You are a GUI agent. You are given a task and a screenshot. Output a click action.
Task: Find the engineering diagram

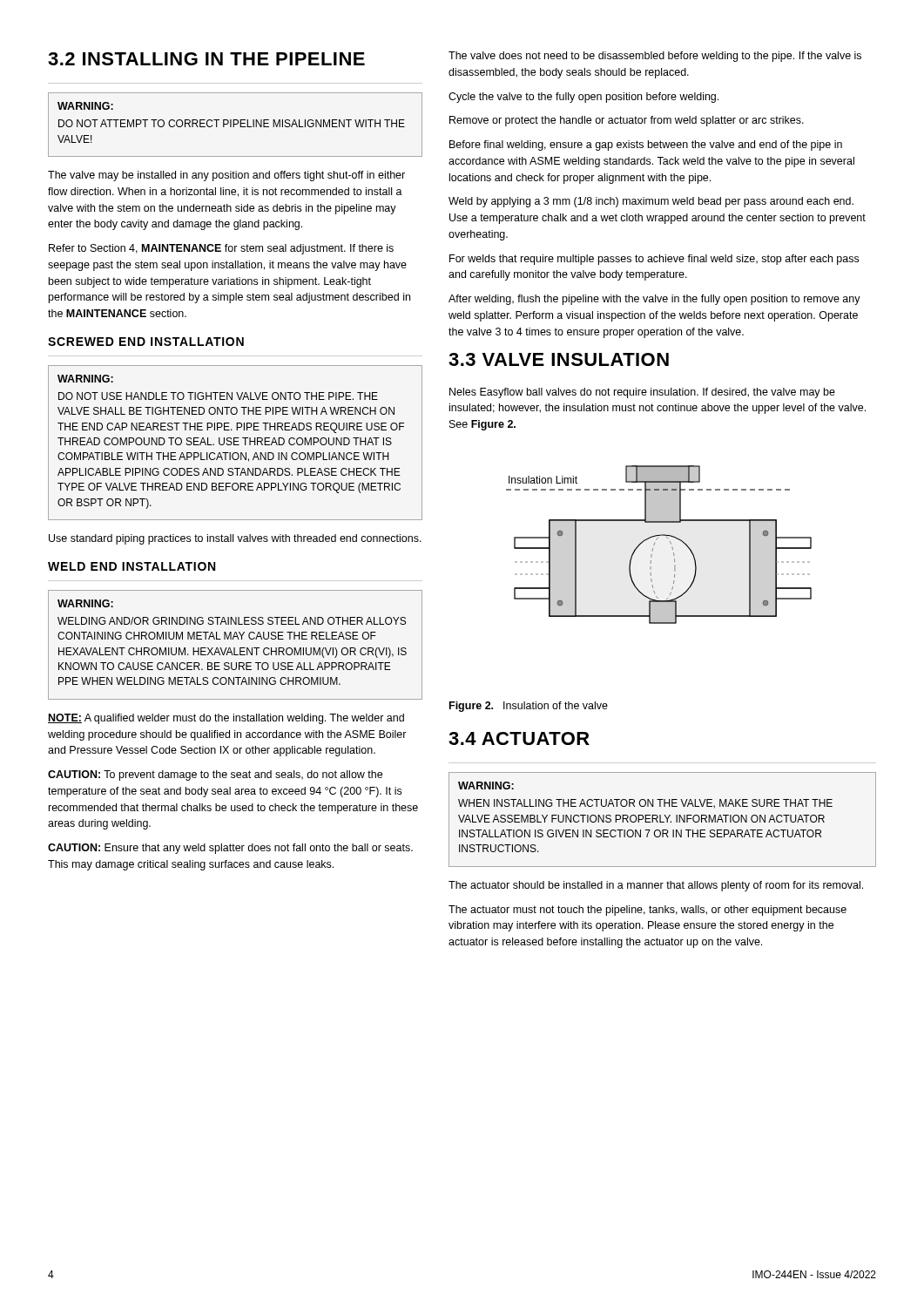[x=662, y=568]
